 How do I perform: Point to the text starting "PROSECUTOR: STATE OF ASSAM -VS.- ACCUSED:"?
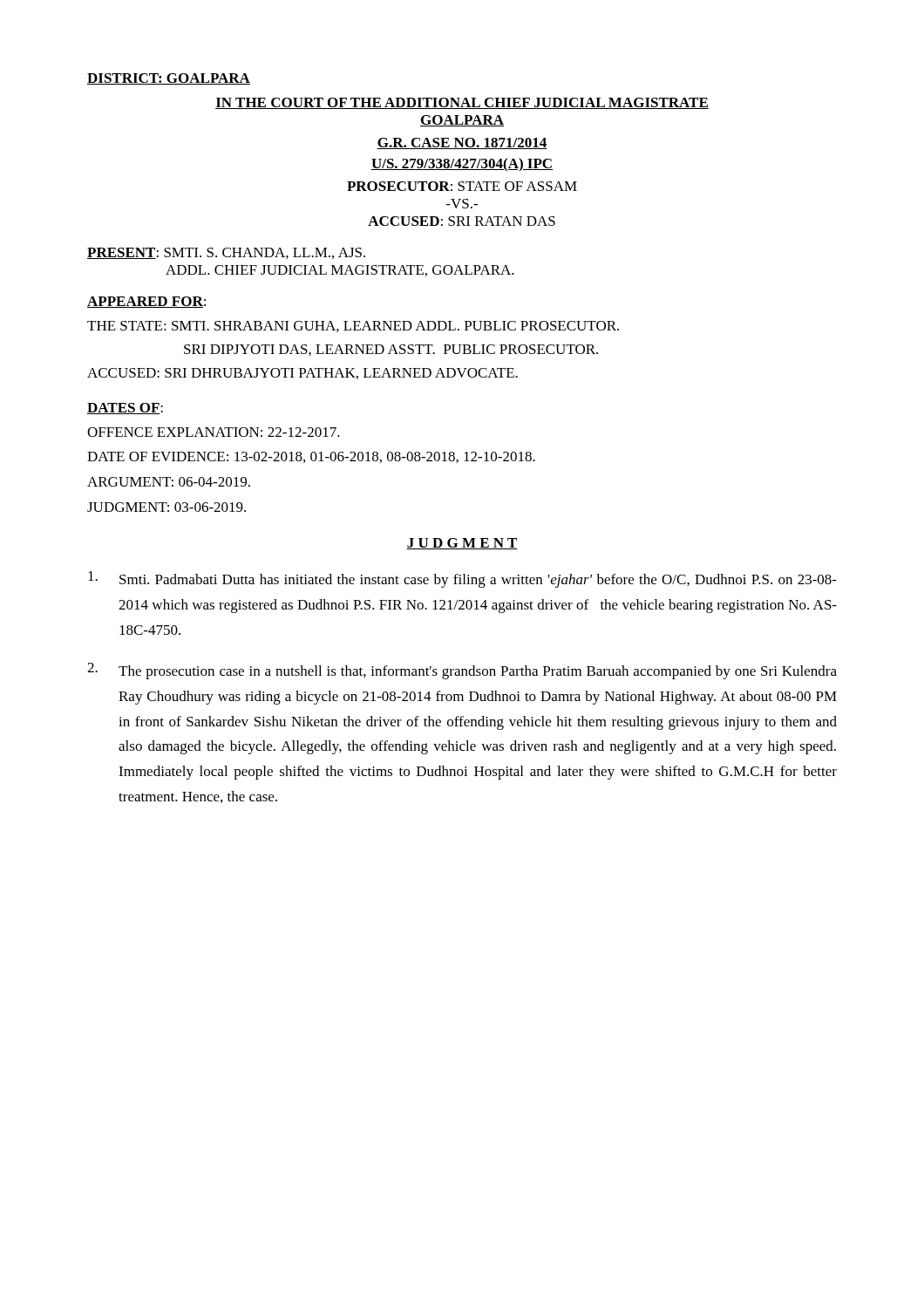(462, 204)
